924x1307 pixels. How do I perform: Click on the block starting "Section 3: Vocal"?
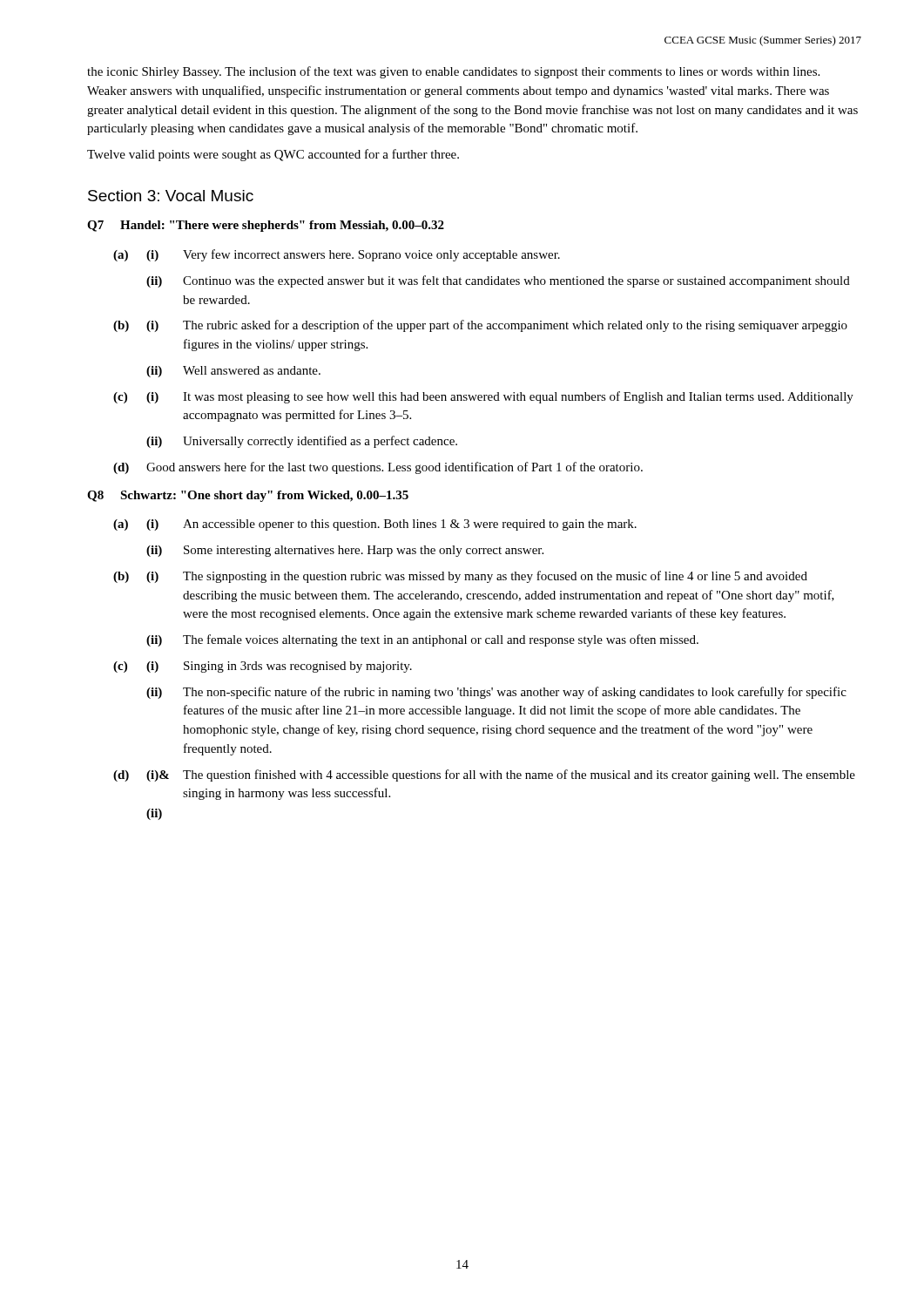click(x=170, y=195)
